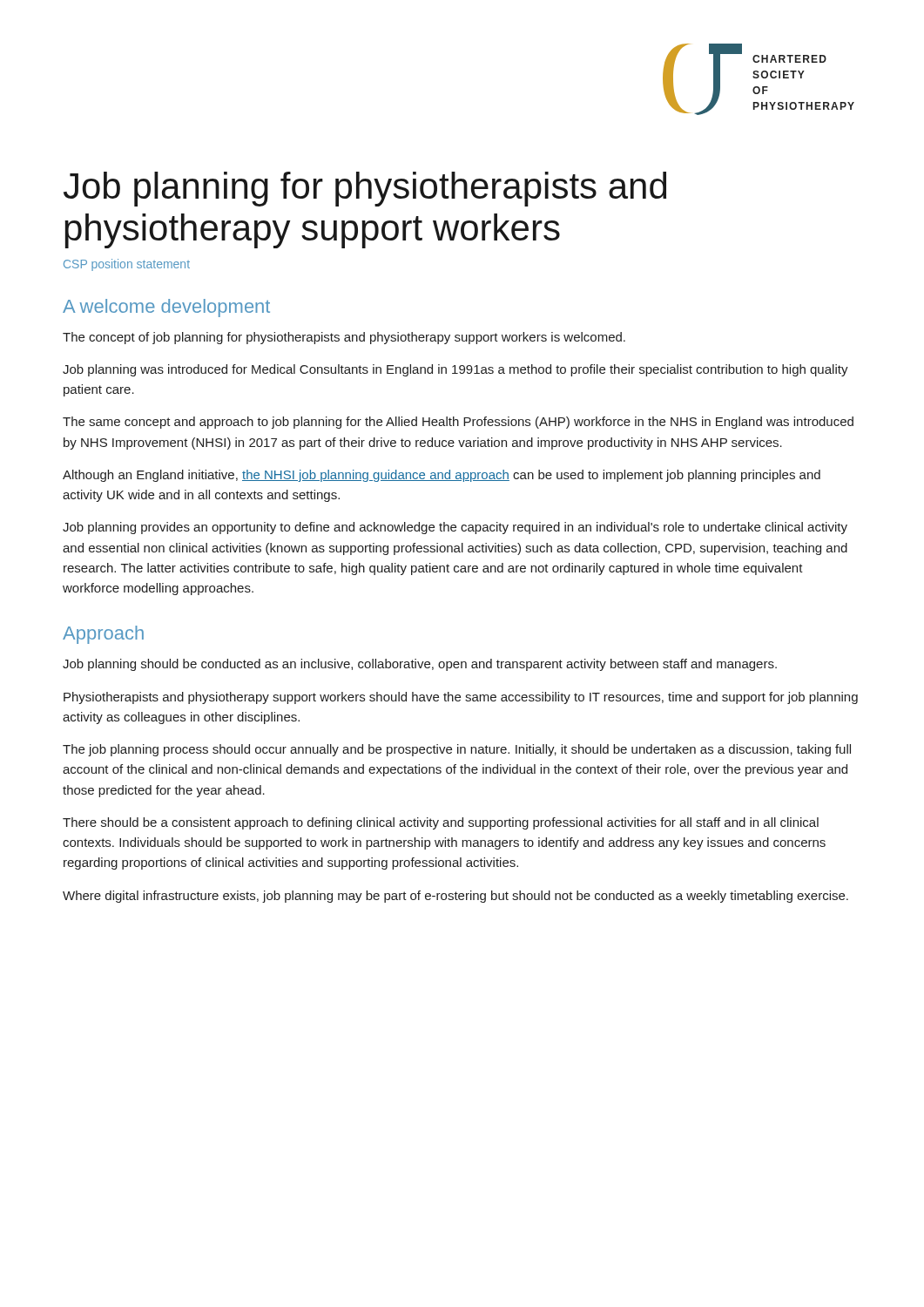The width and height of the screenshot is (924, 1307).
Task: Navigate to the region starting "Job planning should be conducted"
Action: click(462, 664)
